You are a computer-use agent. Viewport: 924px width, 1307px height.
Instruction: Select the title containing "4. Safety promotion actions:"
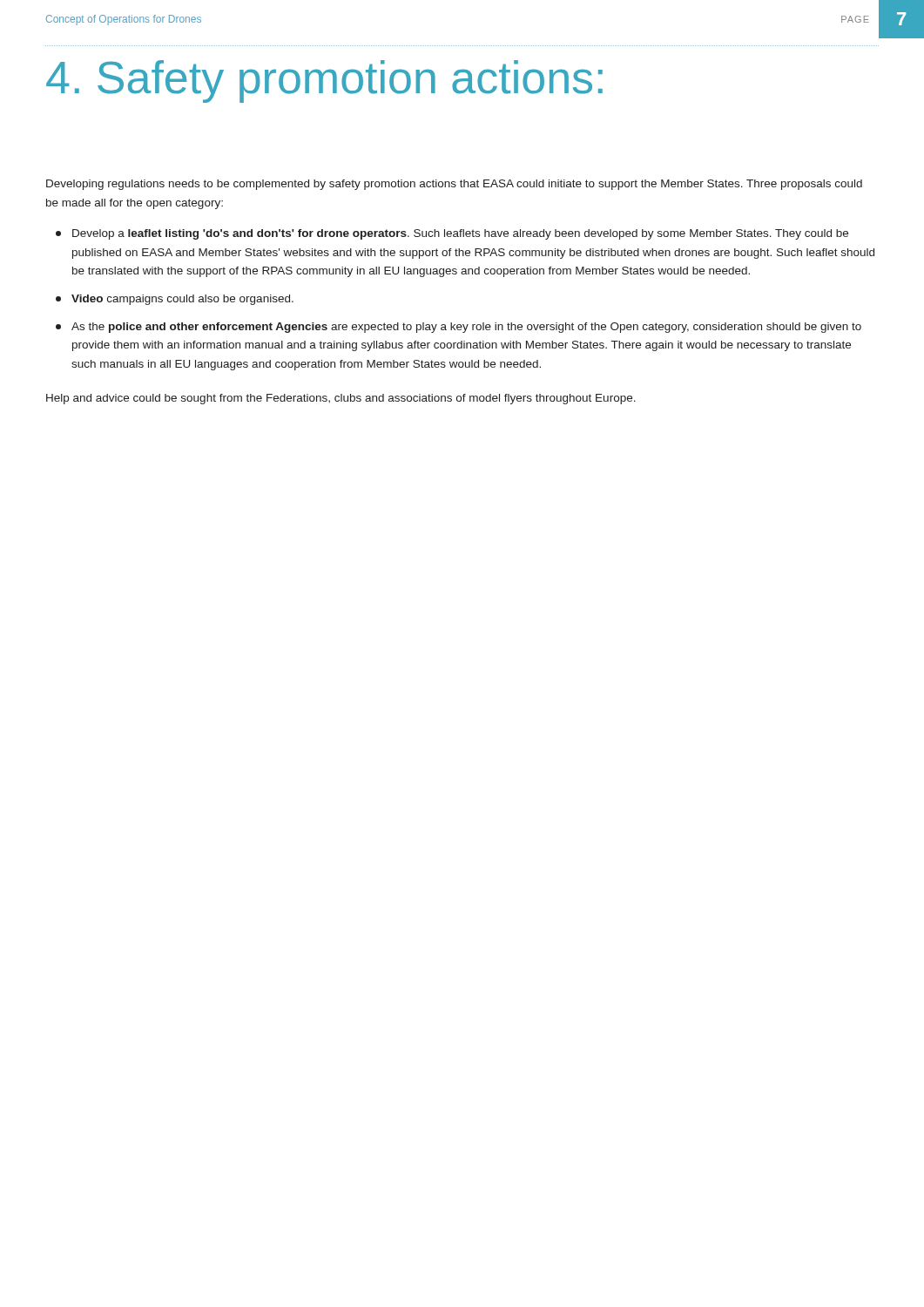tap(462, 78)
